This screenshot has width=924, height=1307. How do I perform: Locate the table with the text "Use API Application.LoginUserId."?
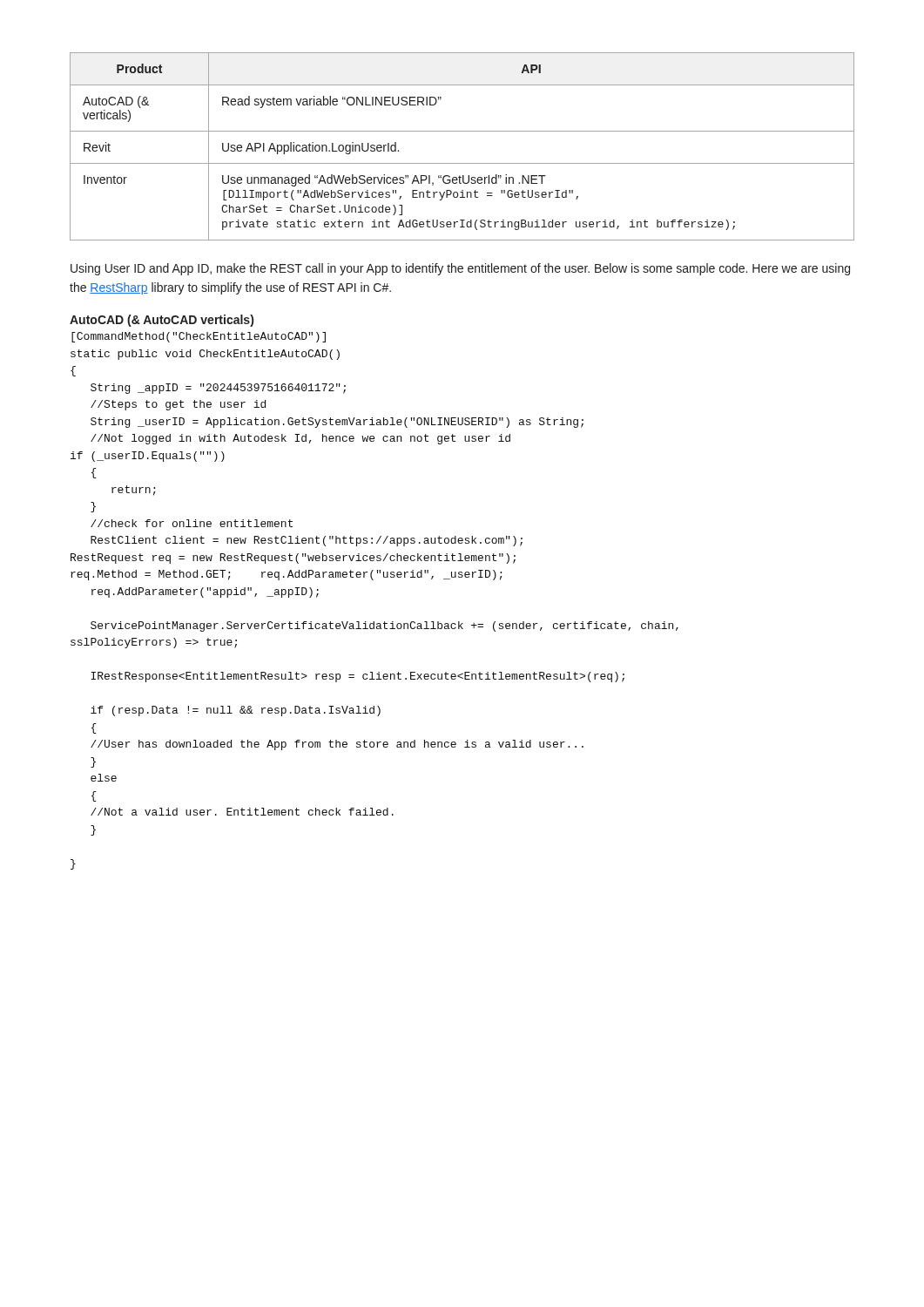[462, 146]
